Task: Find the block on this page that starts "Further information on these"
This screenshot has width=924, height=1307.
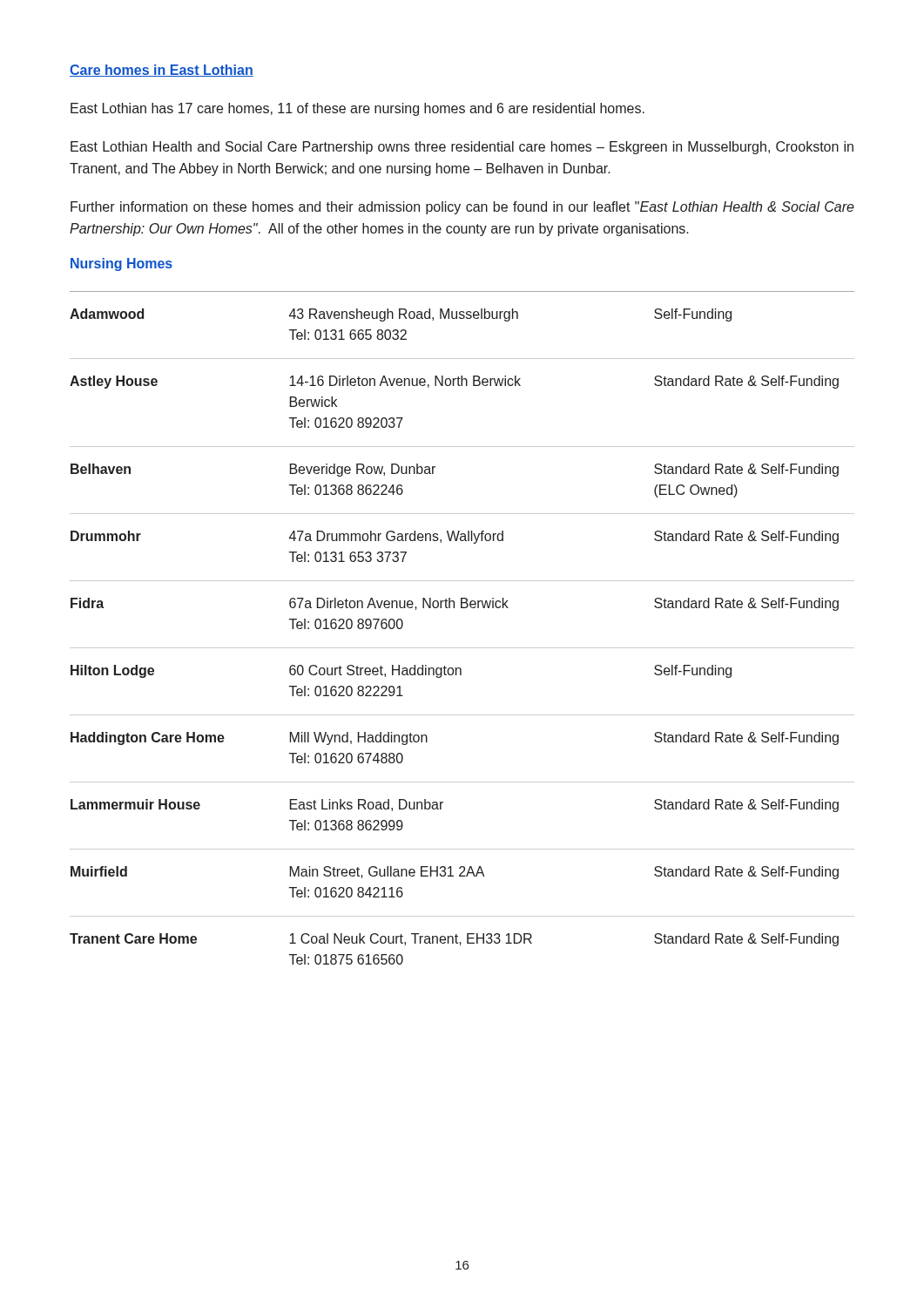Action: pos(462,218)
